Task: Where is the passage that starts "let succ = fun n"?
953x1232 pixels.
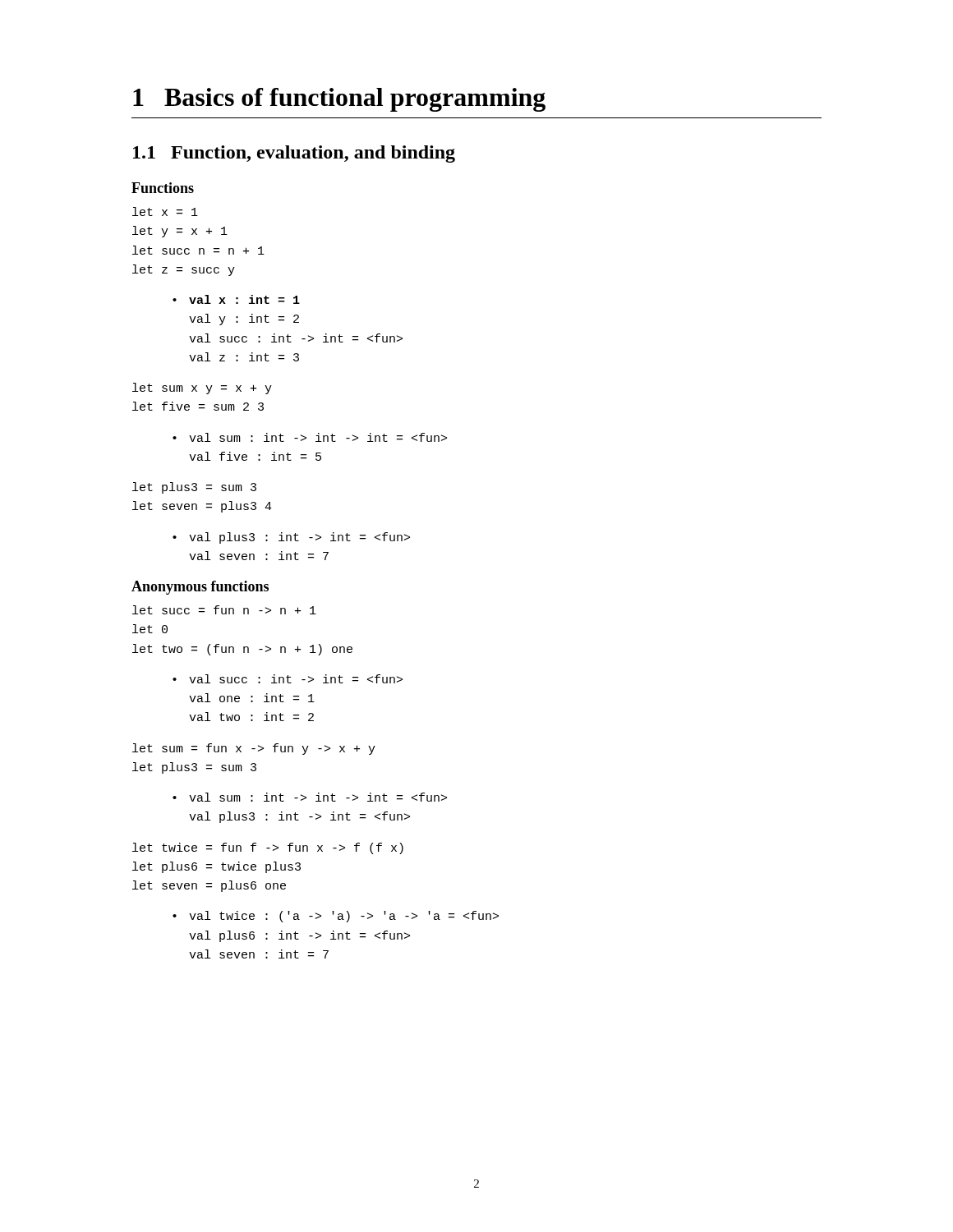Action: click(x=224, y=610)
